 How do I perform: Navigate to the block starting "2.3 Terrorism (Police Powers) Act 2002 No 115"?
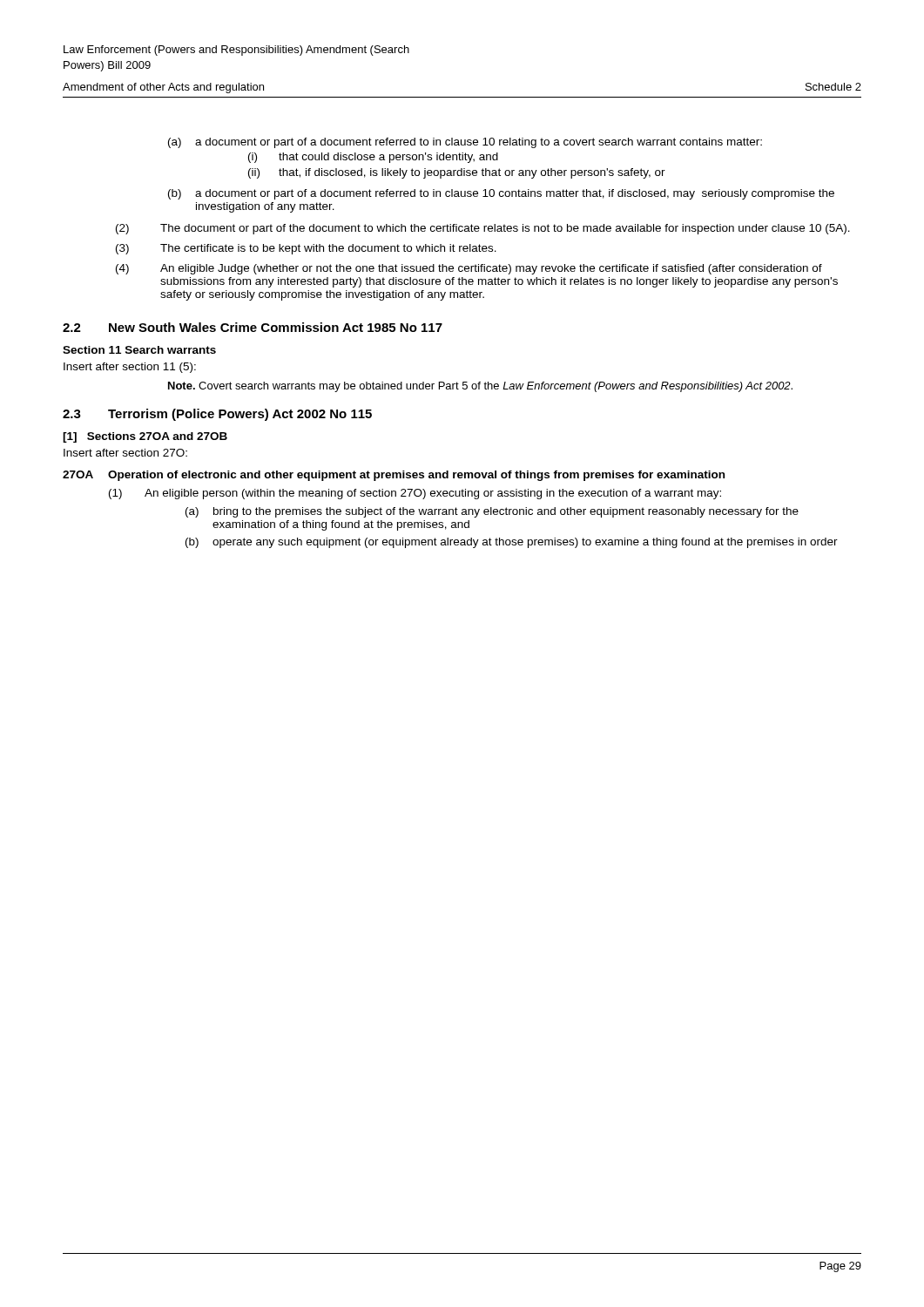click(x=218, y=414)
